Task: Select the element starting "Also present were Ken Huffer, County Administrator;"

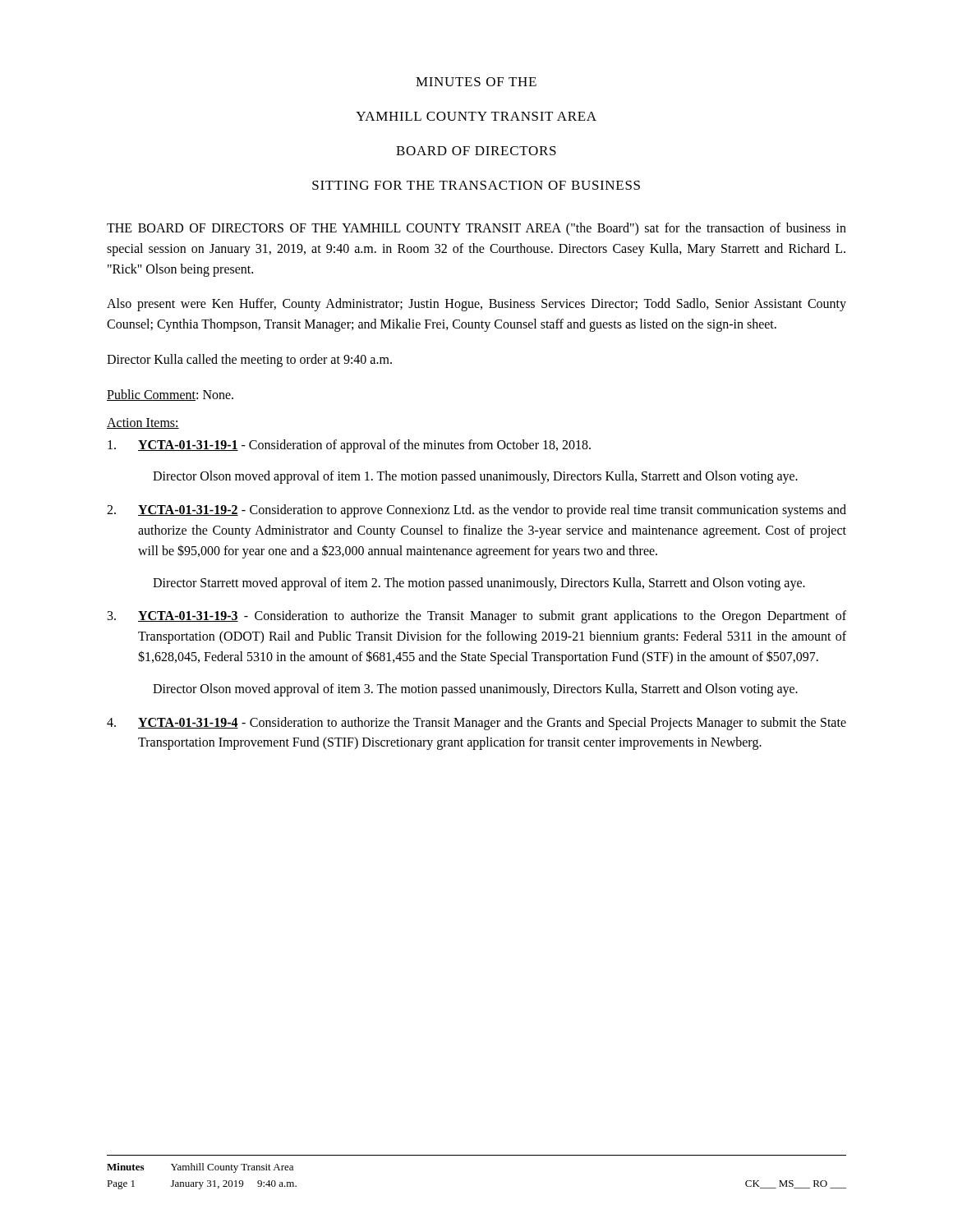Action: tap(476, 314)
